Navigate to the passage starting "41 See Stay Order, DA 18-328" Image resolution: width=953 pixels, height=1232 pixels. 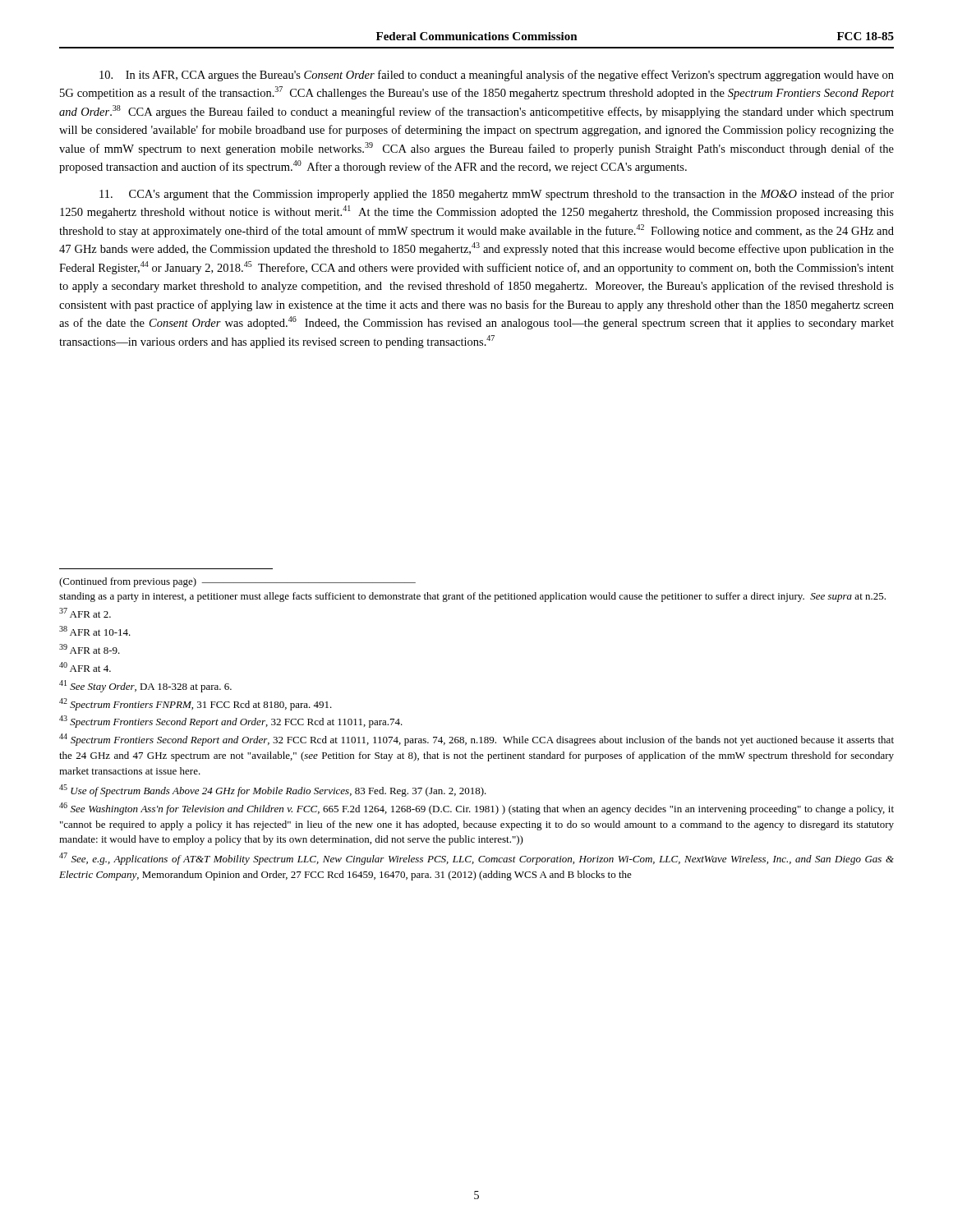146,686
